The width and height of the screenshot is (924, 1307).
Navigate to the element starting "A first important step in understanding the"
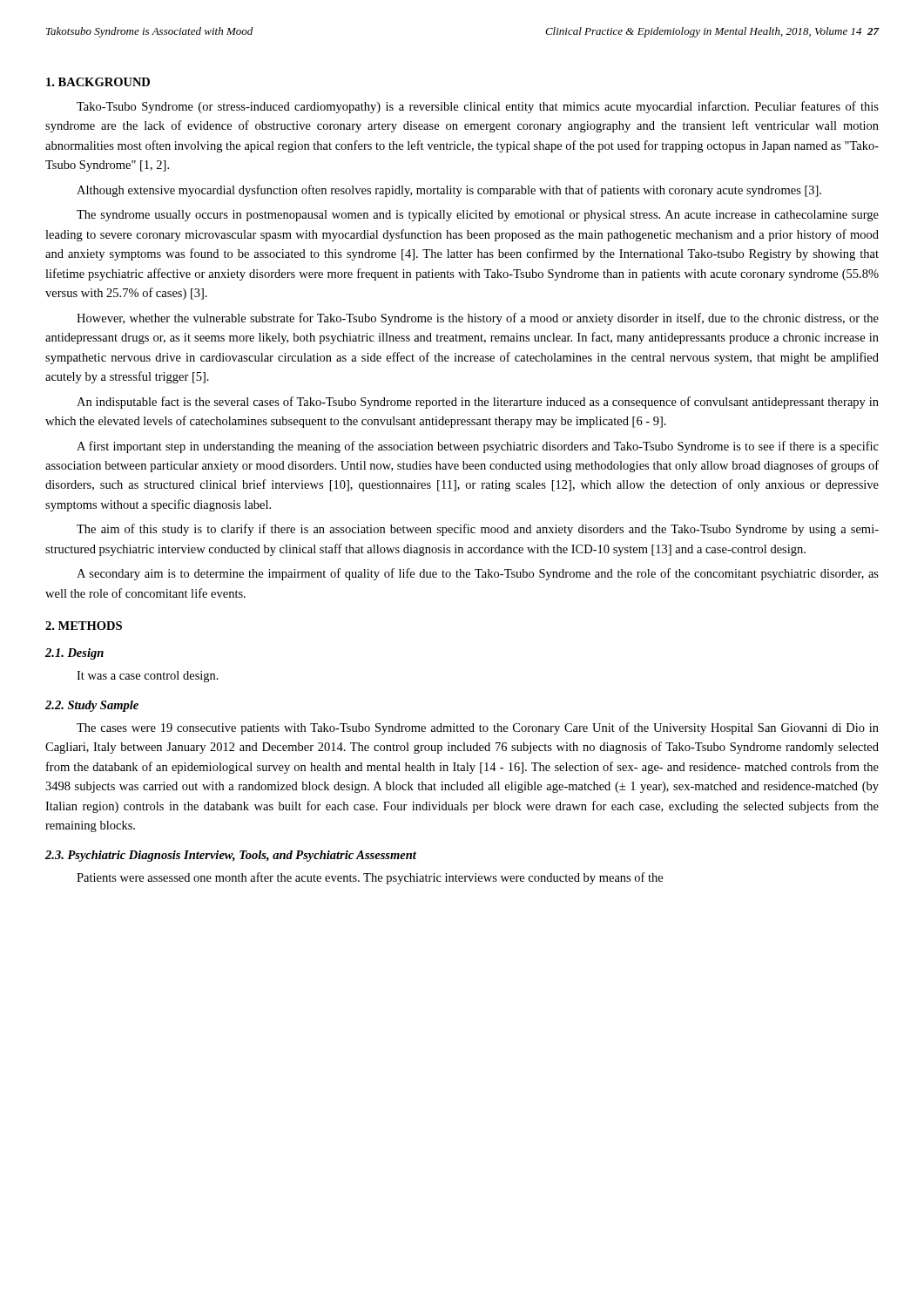click(462, 475)
